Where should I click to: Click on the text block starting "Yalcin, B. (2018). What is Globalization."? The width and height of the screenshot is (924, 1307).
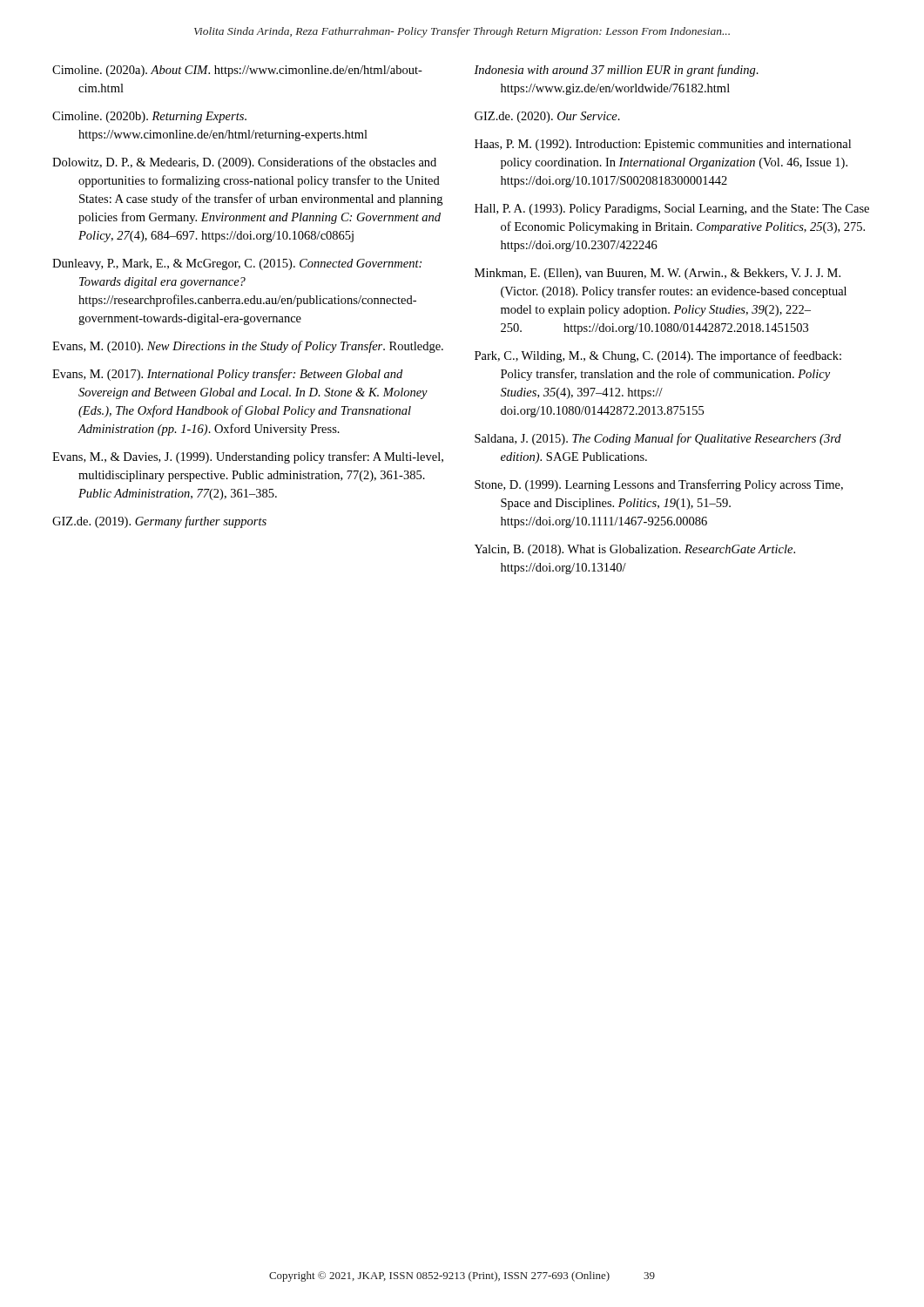[635, 558]
